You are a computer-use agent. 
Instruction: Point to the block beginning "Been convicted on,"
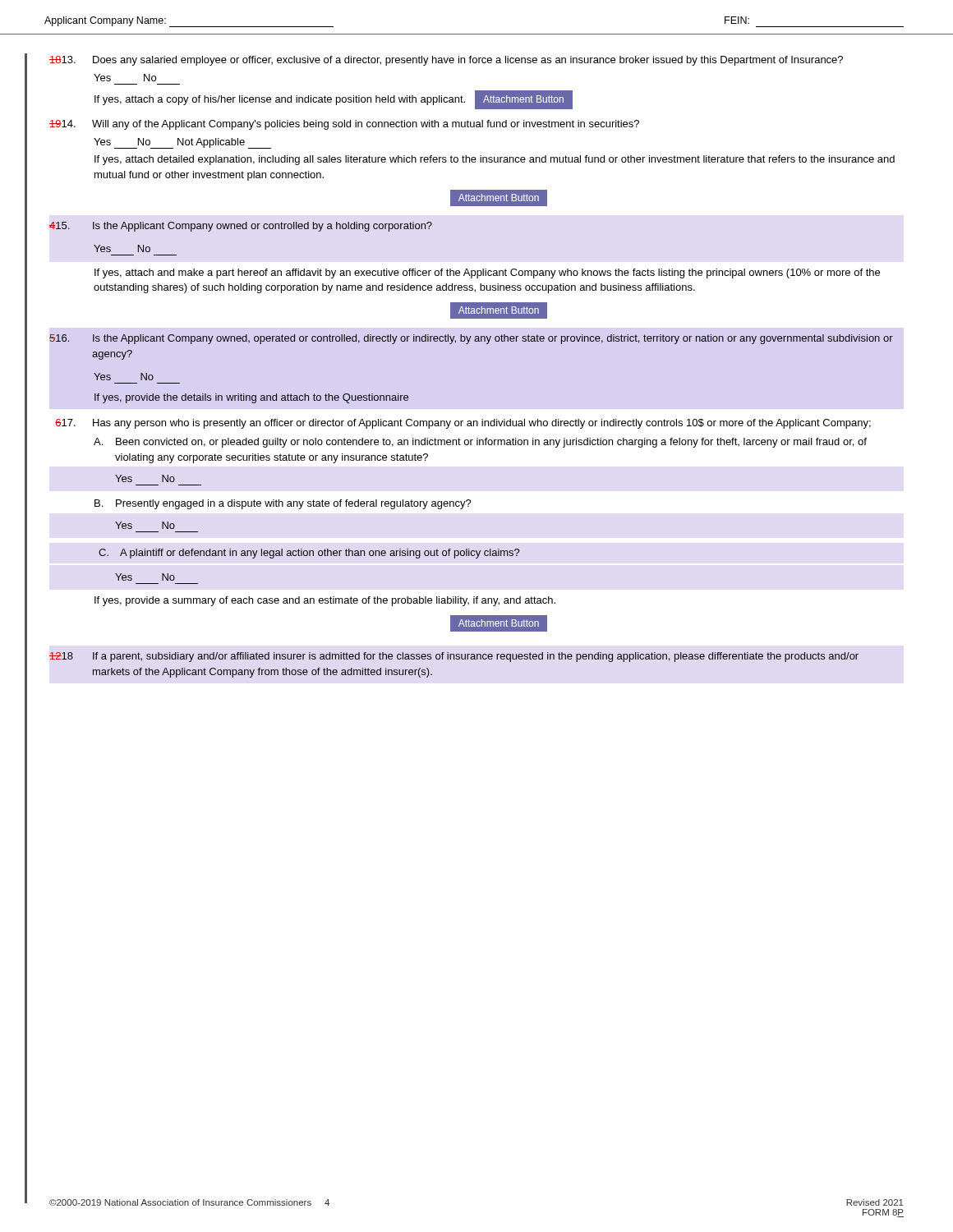click(491, 449)
